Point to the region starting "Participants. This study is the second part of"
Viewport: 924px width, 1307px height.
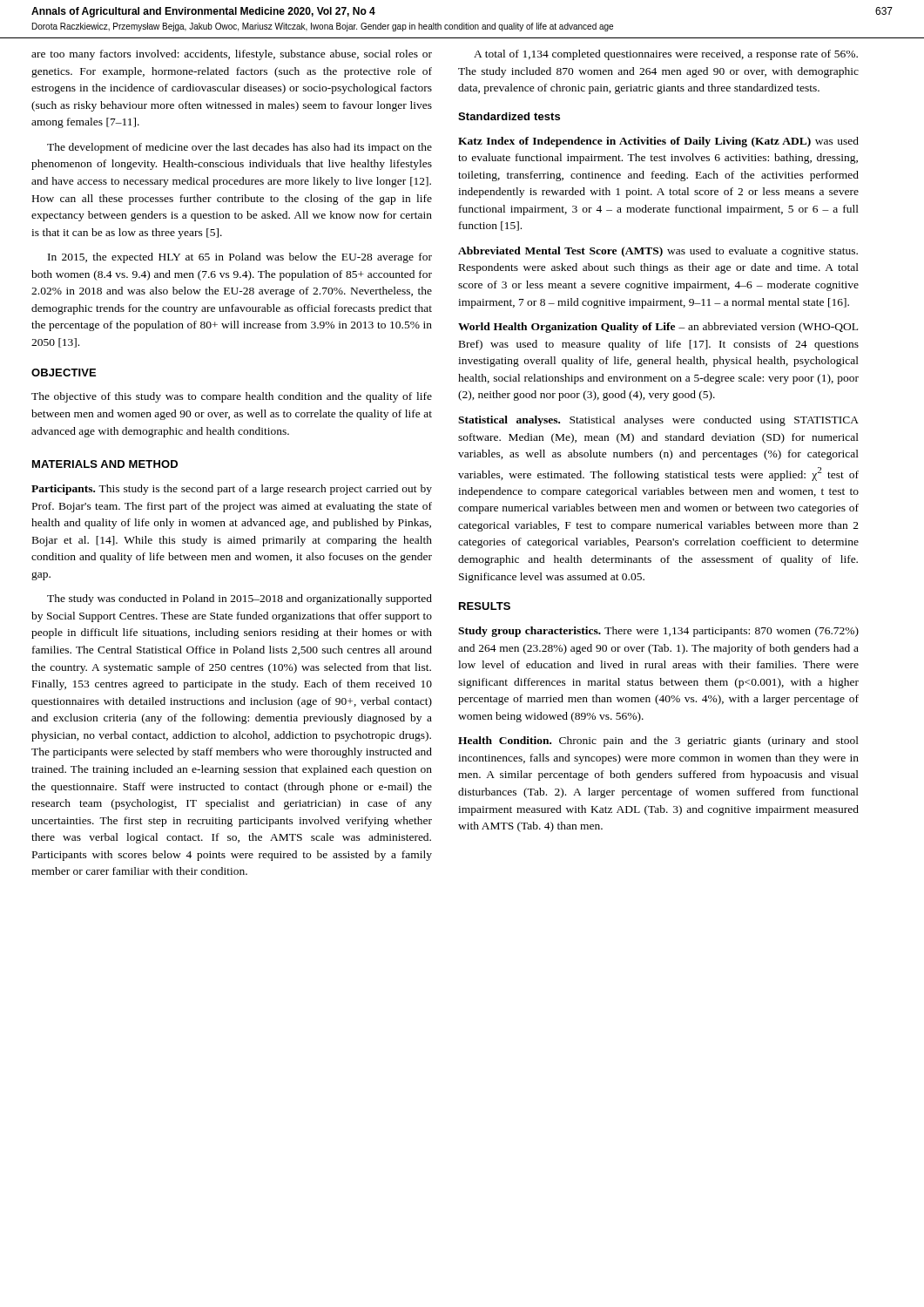click(x=232, y=531)
